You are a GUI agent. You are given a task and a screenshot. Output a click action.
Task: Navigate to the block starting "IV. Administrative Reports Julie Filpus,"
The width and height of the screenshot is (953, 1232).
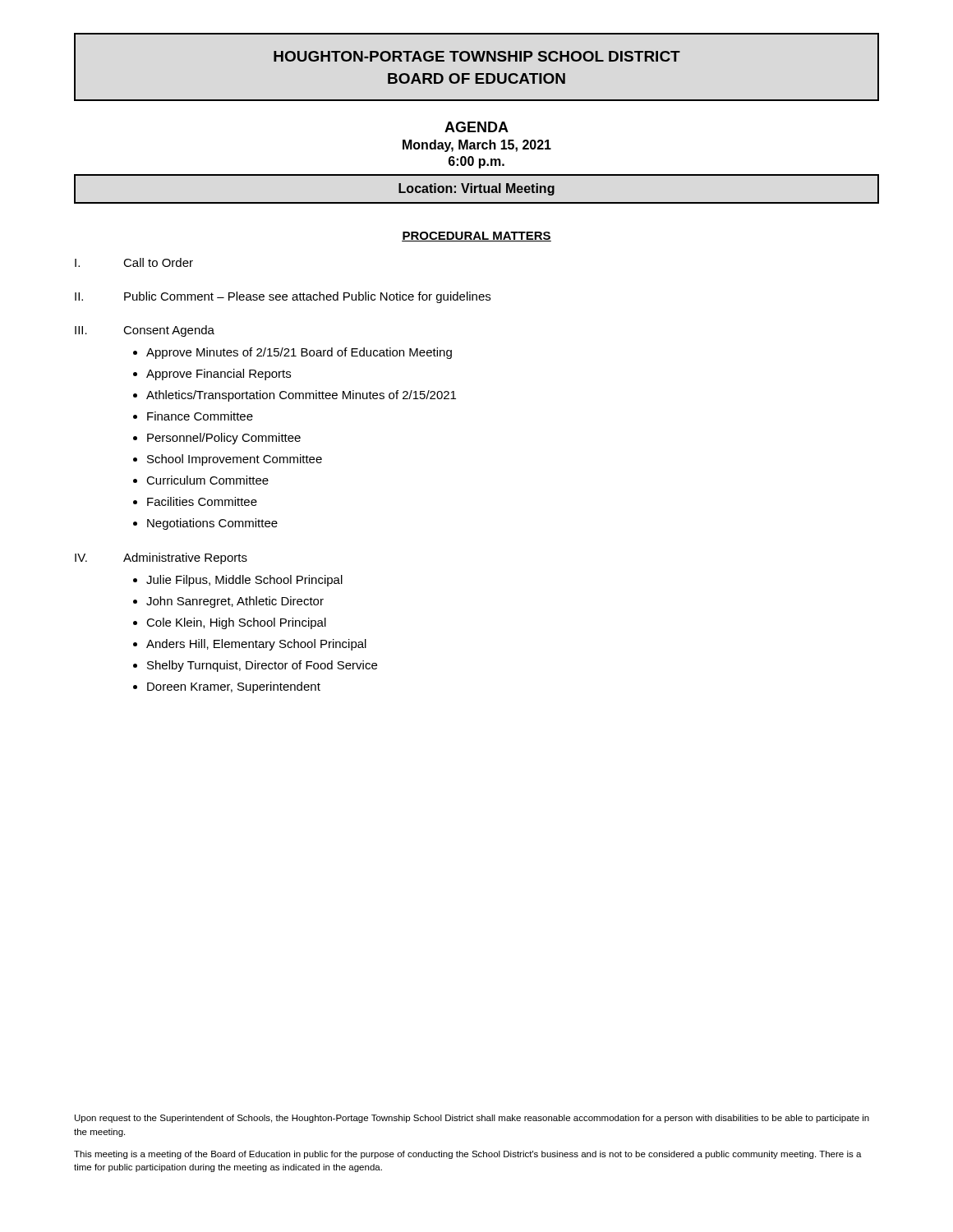(x=161, y=559)
